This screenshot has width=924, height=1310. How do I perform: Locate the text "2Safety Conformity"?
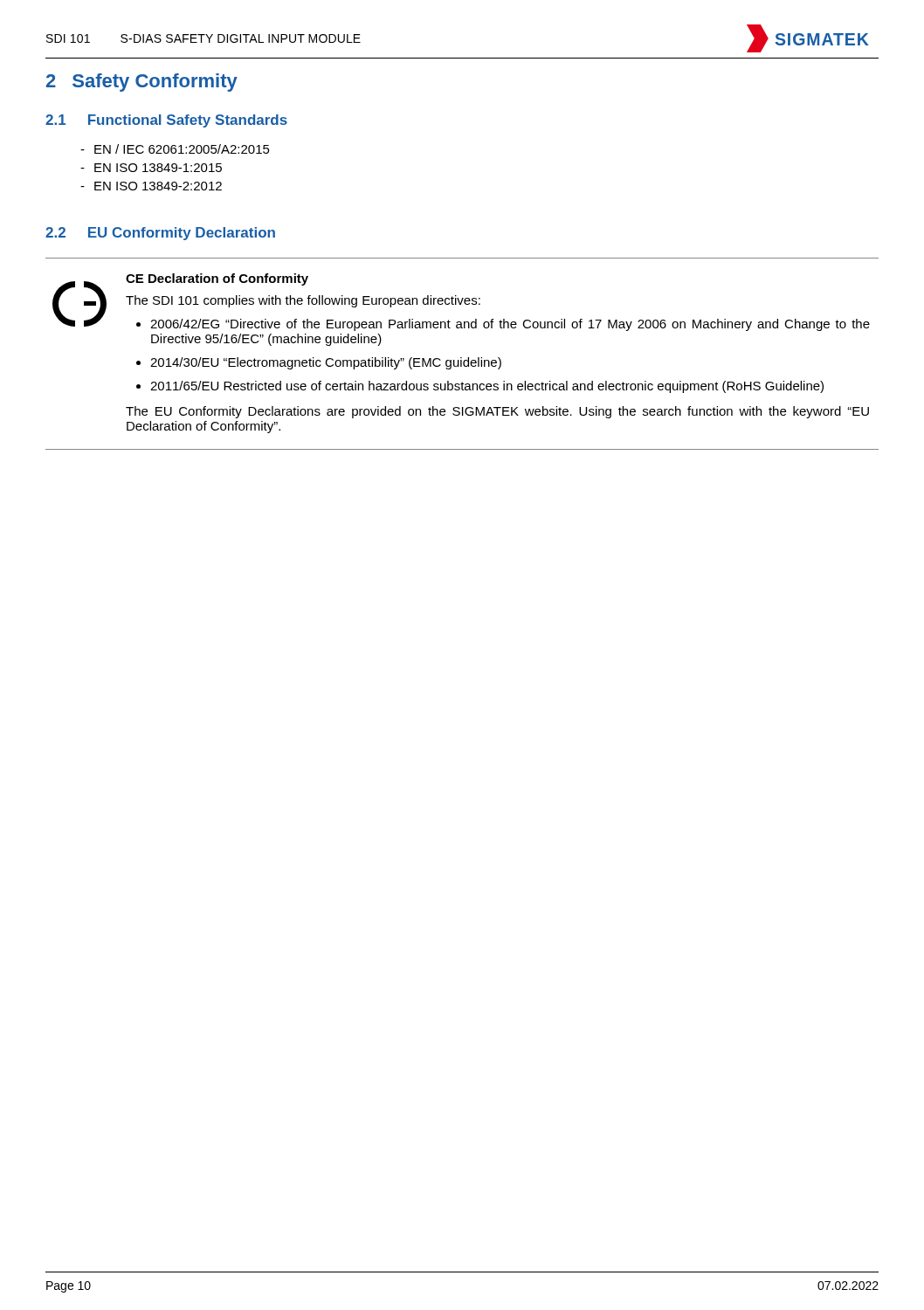click(141, 81)
